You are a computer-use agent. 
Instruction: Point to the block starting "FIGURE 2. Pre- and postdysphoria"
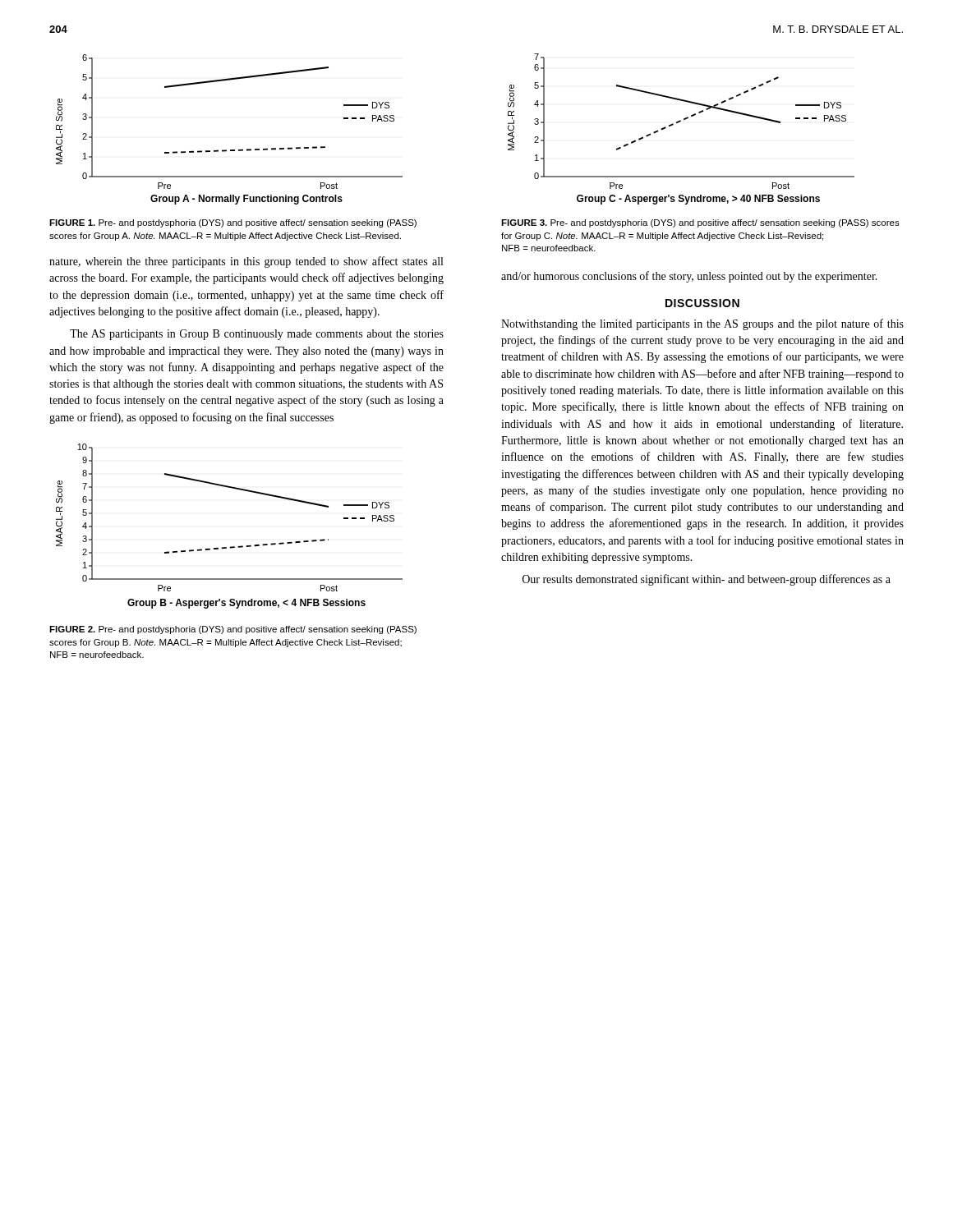click(233, 642)
